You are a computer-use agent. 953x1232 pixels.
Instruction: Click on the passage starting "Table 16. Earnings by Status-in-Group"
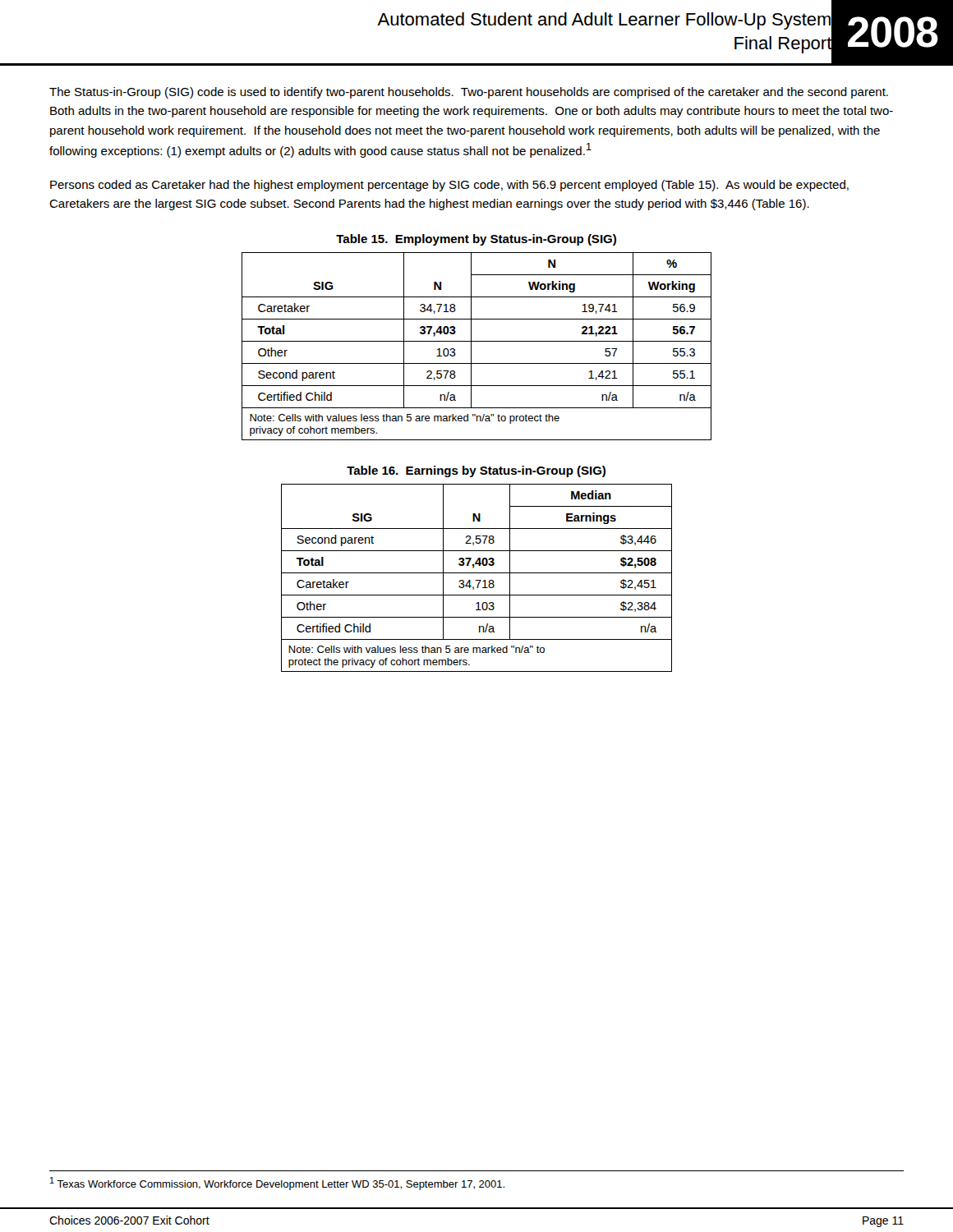pos(476,470)
